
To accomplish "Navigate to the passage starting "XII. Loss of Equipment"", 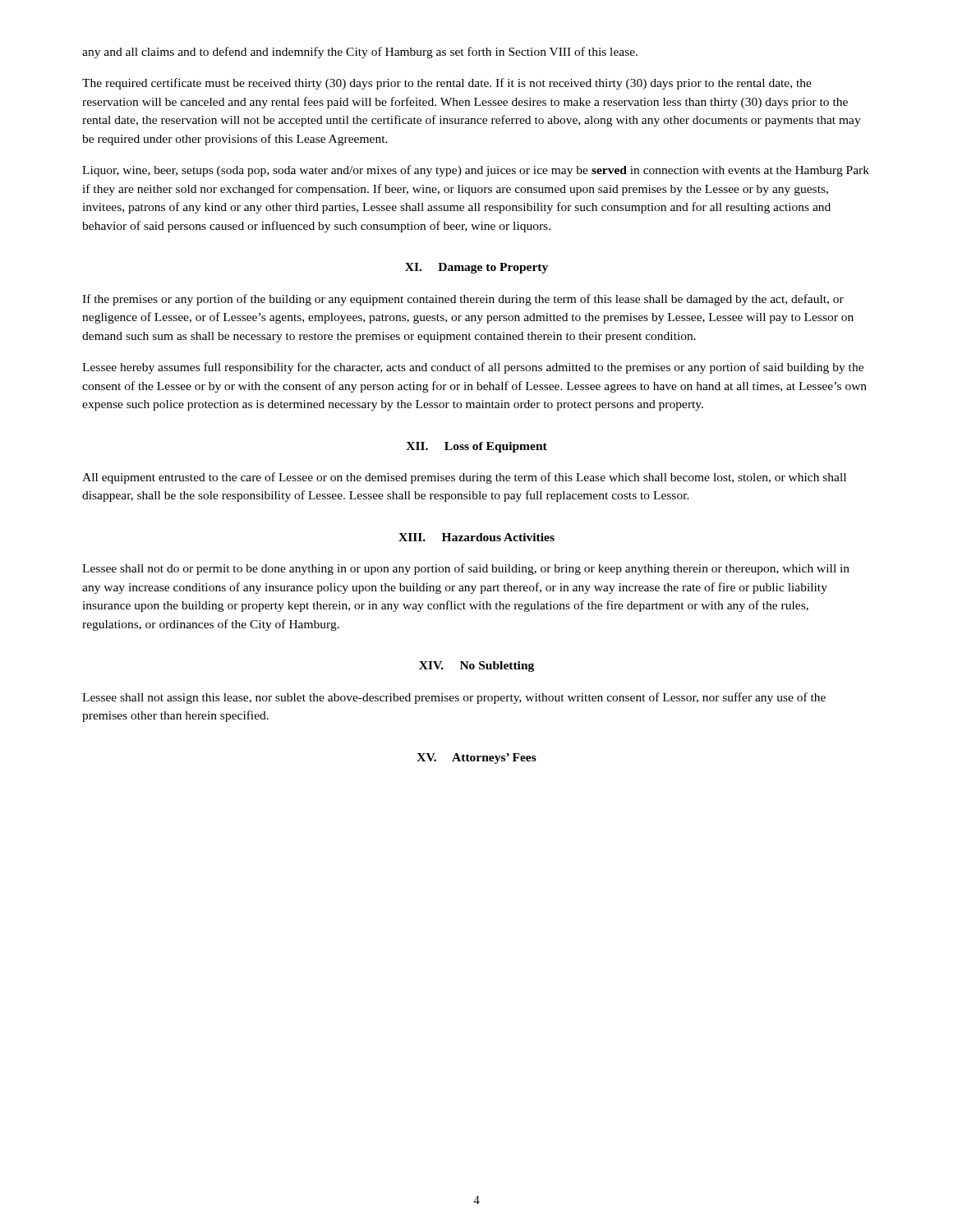I will click(476, 445).
